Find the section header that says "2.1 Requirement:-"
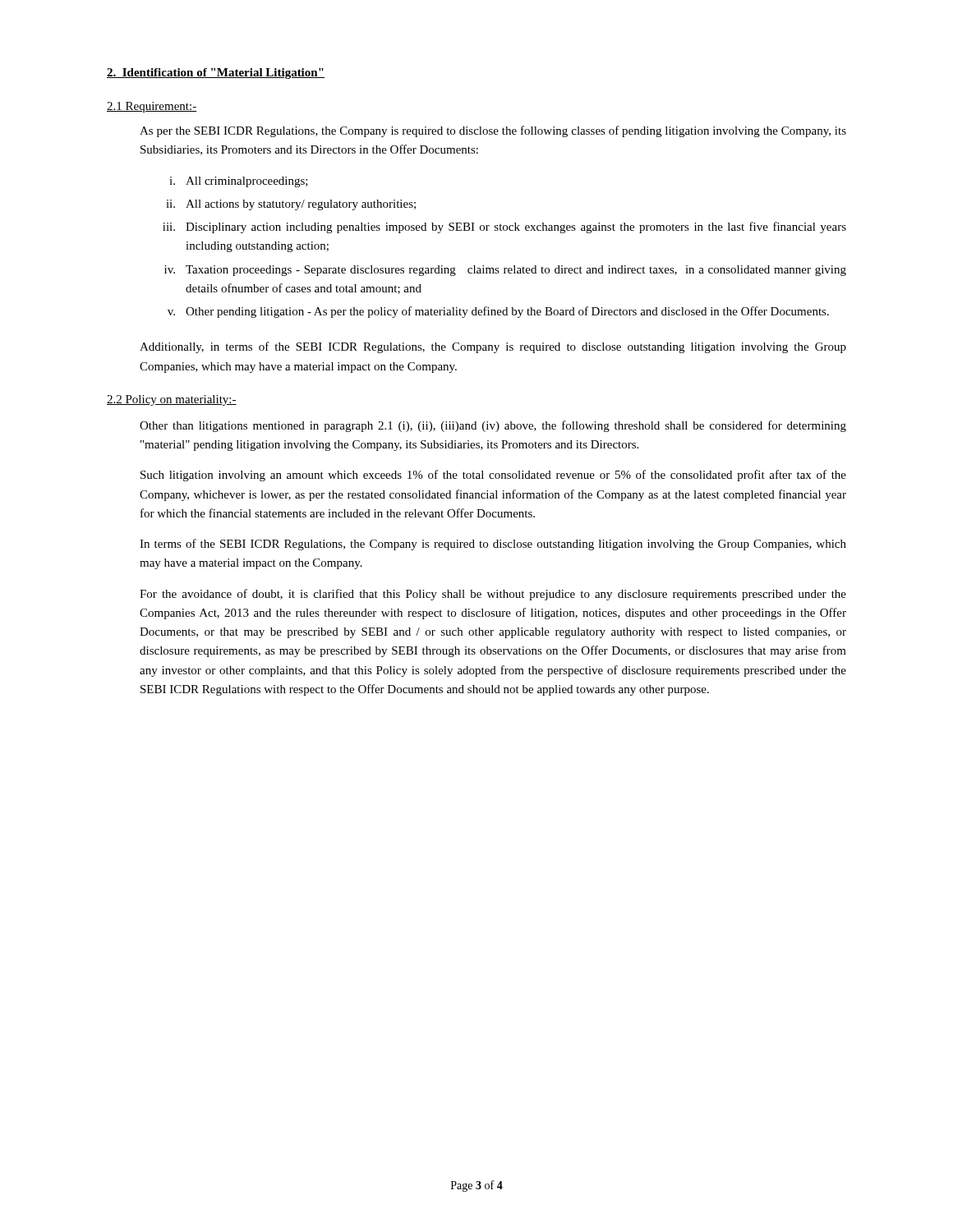 pyautogui.click(x=152, y=106)
